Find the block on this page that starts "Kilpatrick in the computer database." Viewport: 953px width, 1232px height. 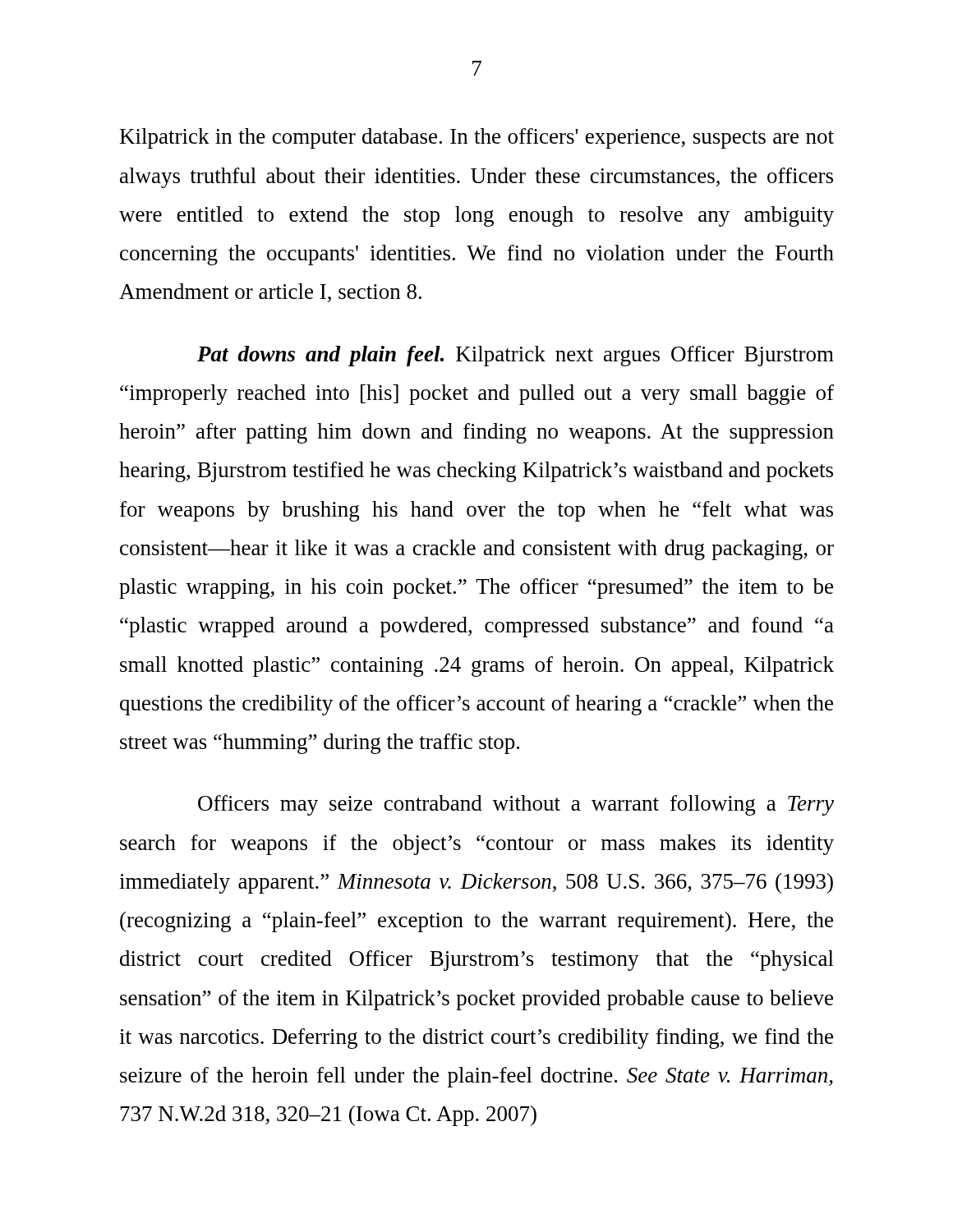pos(476,215)
